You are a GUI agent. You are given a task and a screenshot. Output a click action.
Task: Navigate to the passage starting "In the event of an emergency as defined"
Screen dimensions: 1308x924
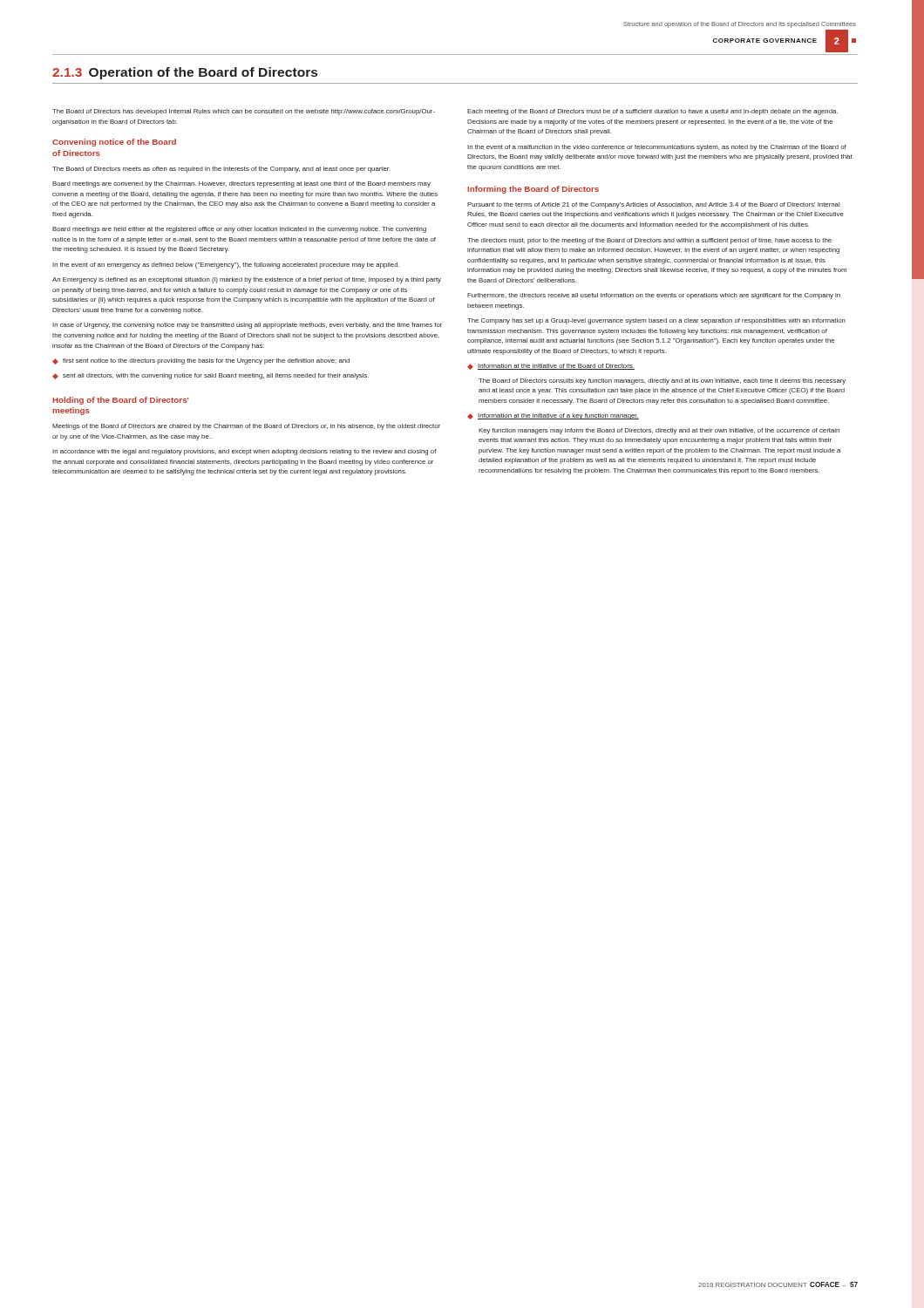[x=226, y=264]
